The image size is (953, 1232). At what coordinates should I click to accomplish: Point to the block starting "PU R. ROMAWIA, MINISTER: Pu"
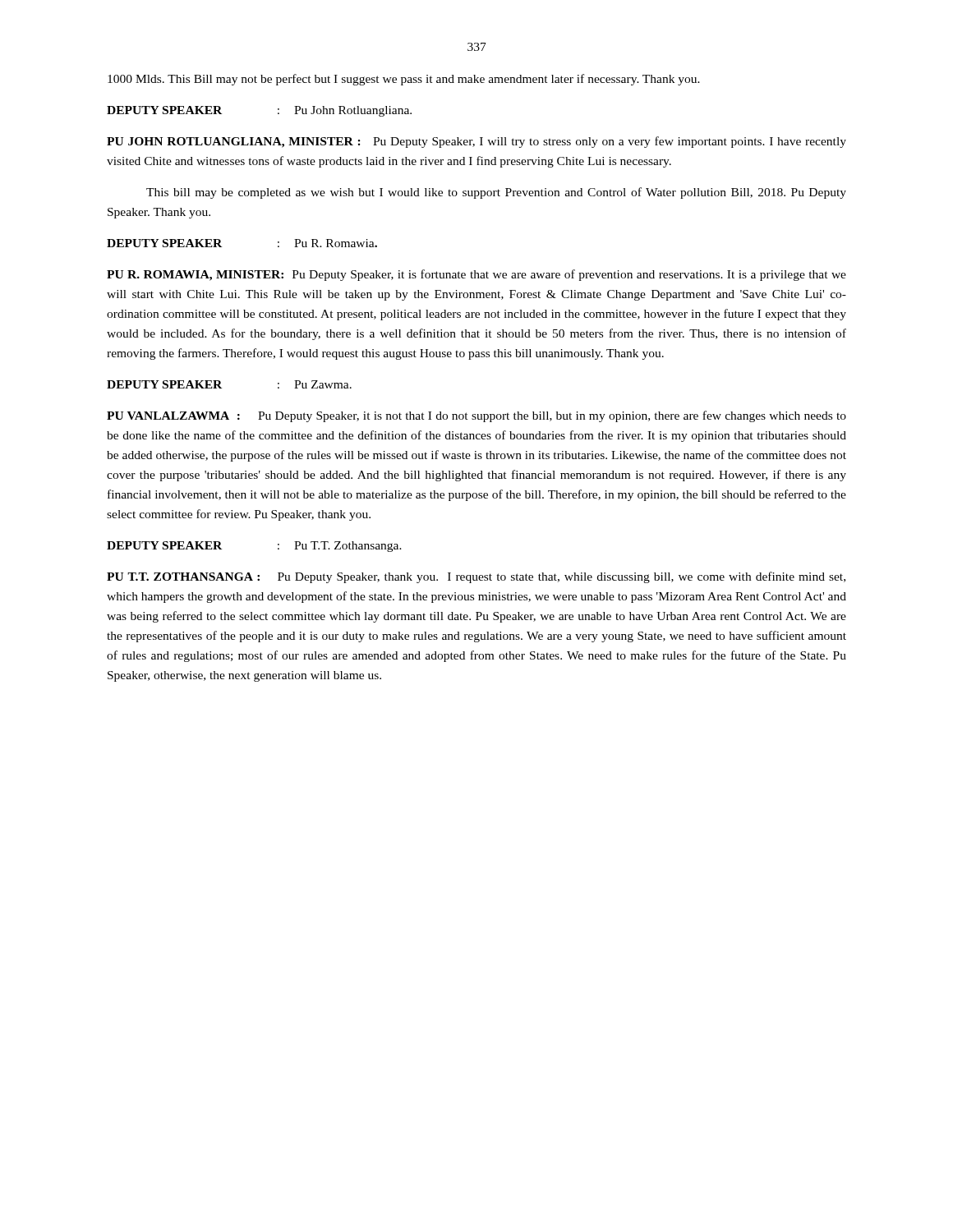point(476,313)
